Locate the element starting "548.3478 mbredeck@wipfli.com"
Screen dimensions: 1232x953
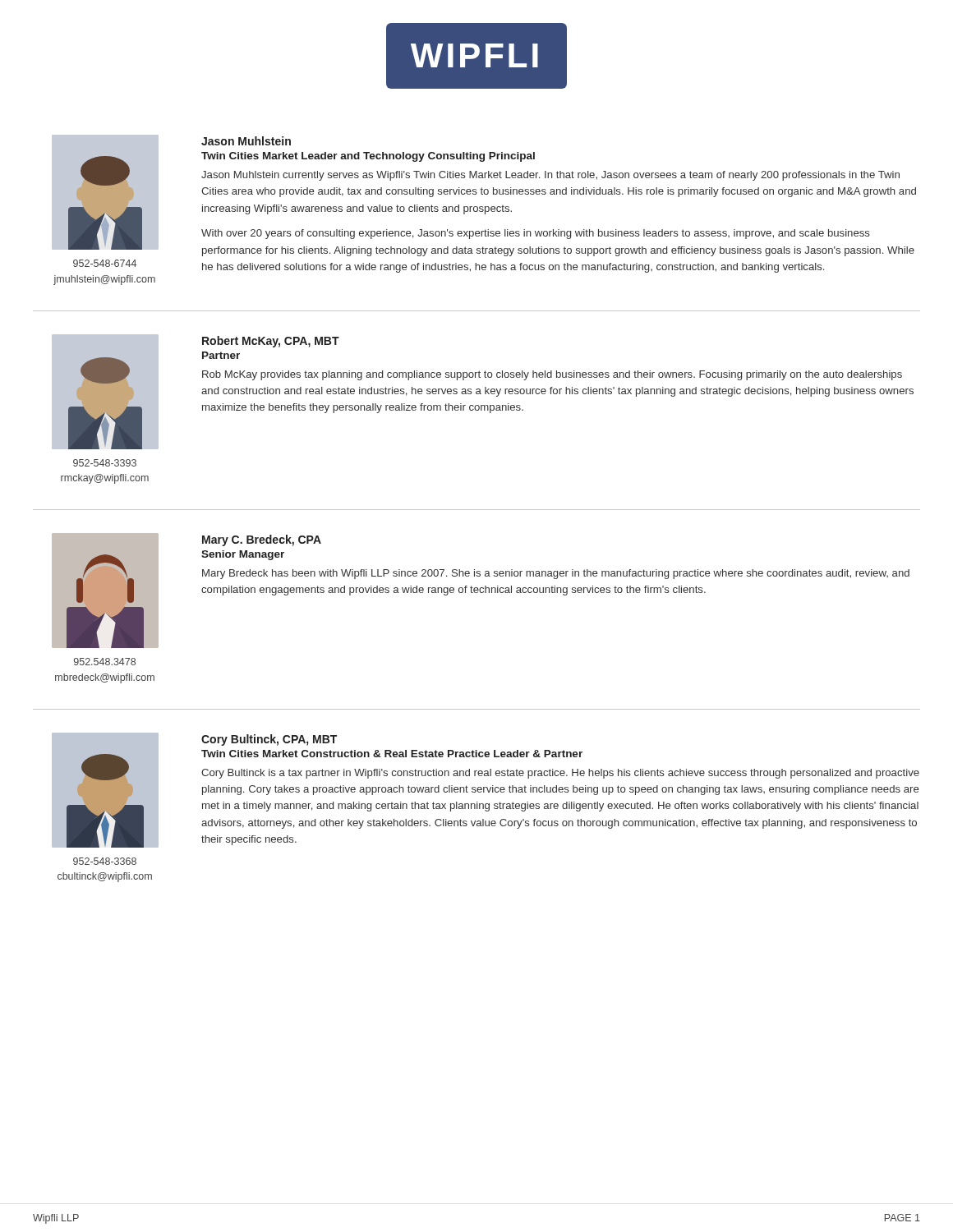105,670
